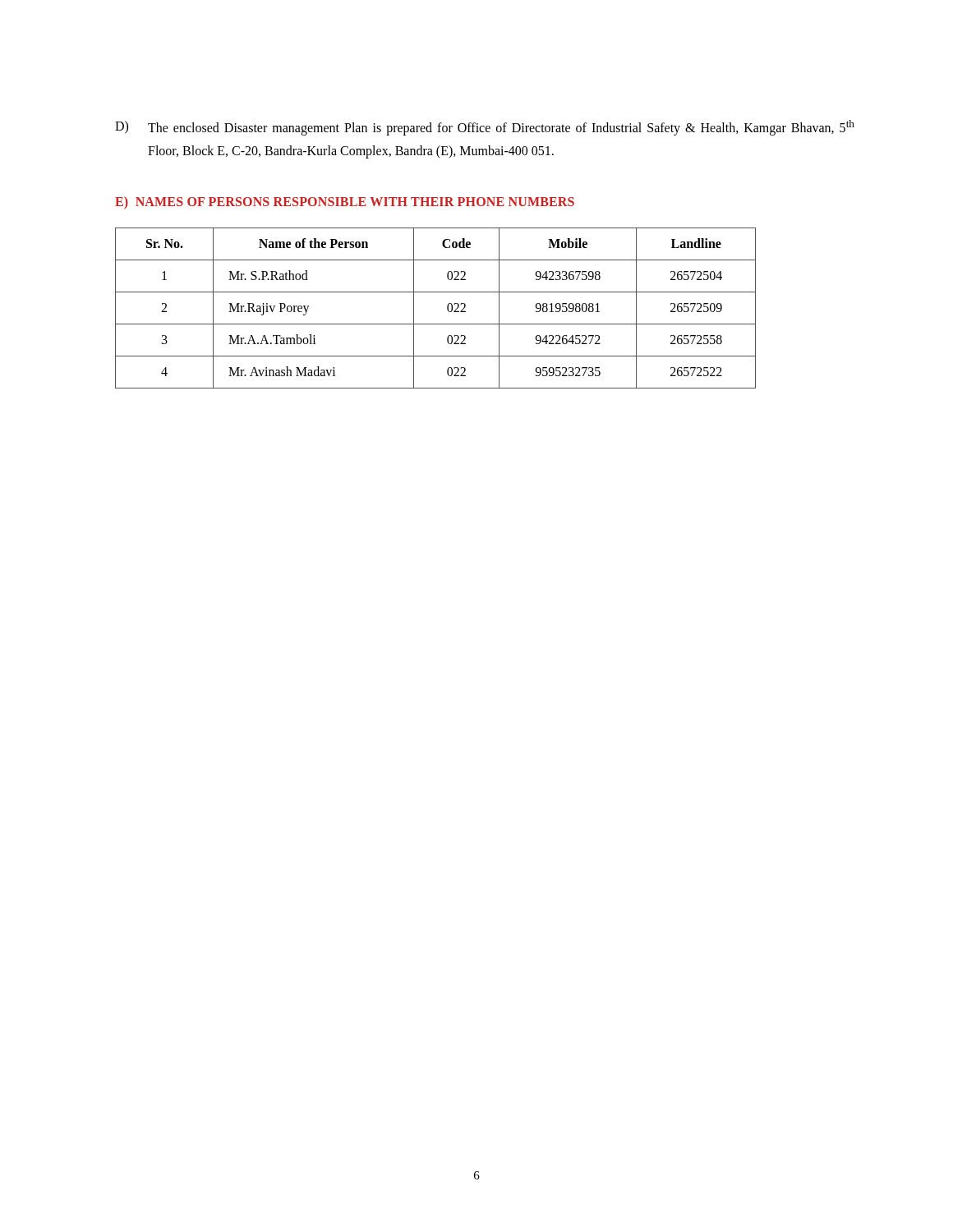Find the section header that says "E) NAMES OF PERSONS RESPONSIBLE WITH THEIR"
Screen dimensions: 1232x953
(345, 201)
